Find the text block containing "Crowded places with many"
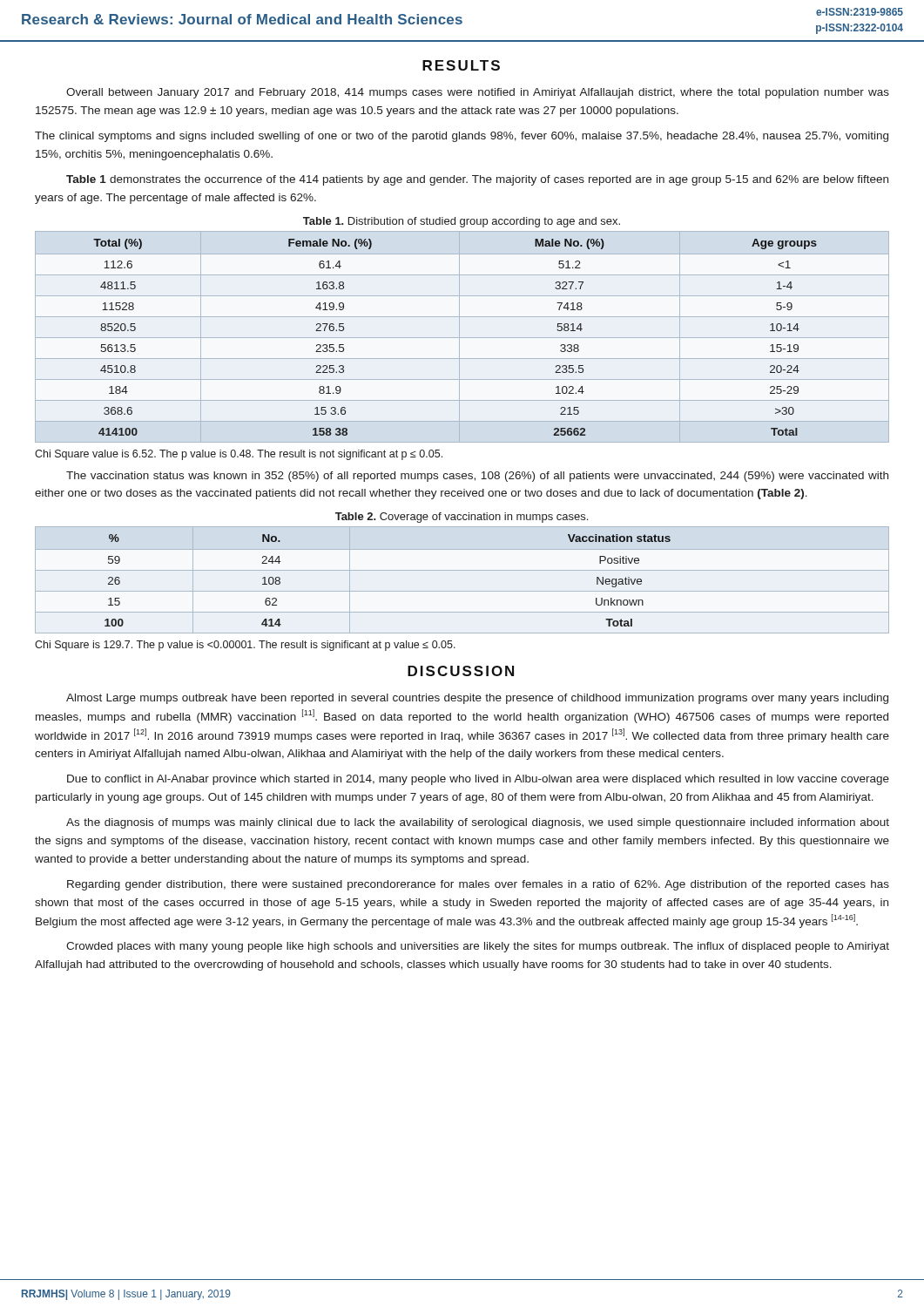The image size is (924, 1307). click(x=462, y=955)
